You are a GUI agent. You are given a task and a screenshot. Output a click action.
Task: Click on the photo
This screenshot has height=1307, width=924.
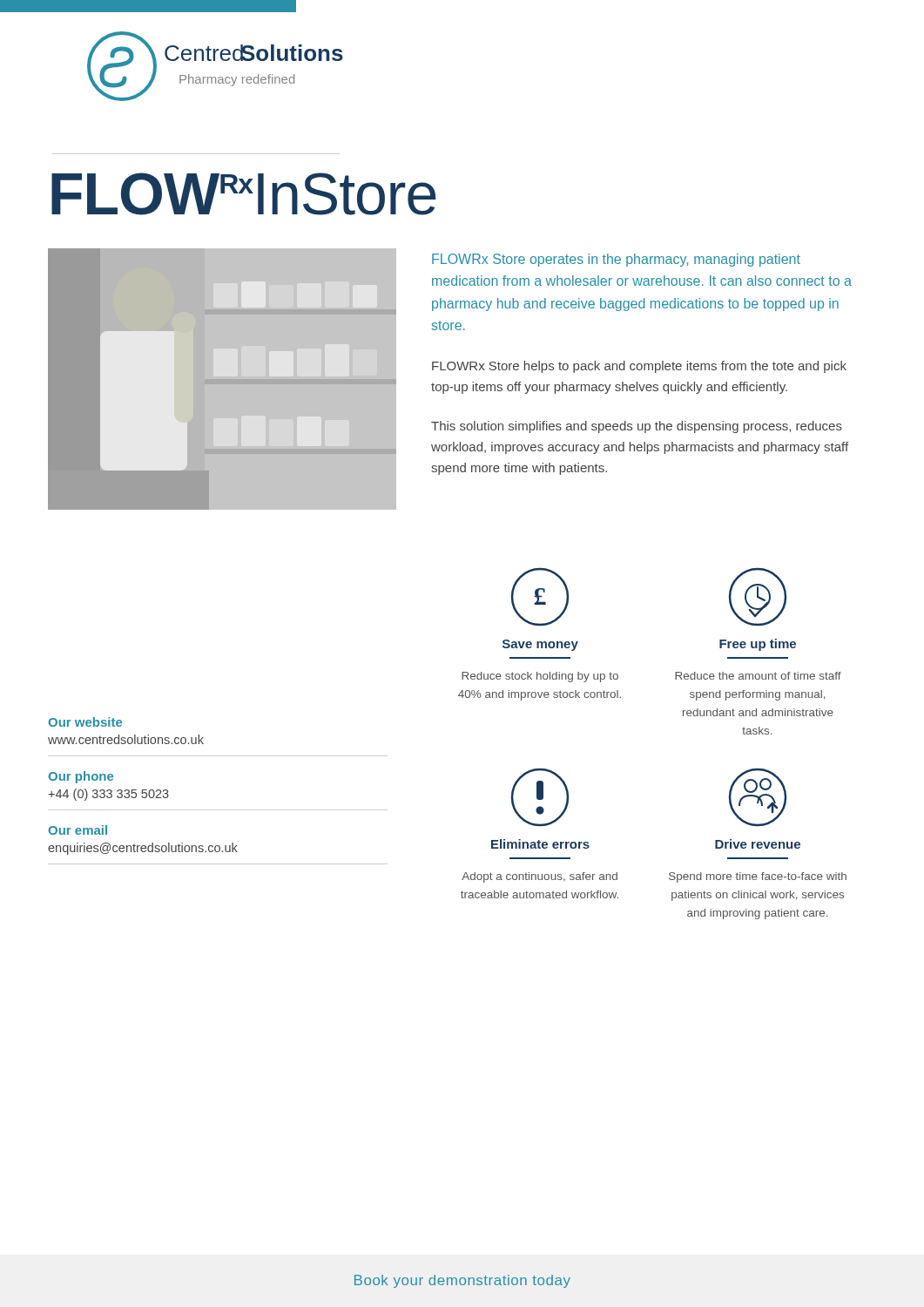[x=222, y=379]
